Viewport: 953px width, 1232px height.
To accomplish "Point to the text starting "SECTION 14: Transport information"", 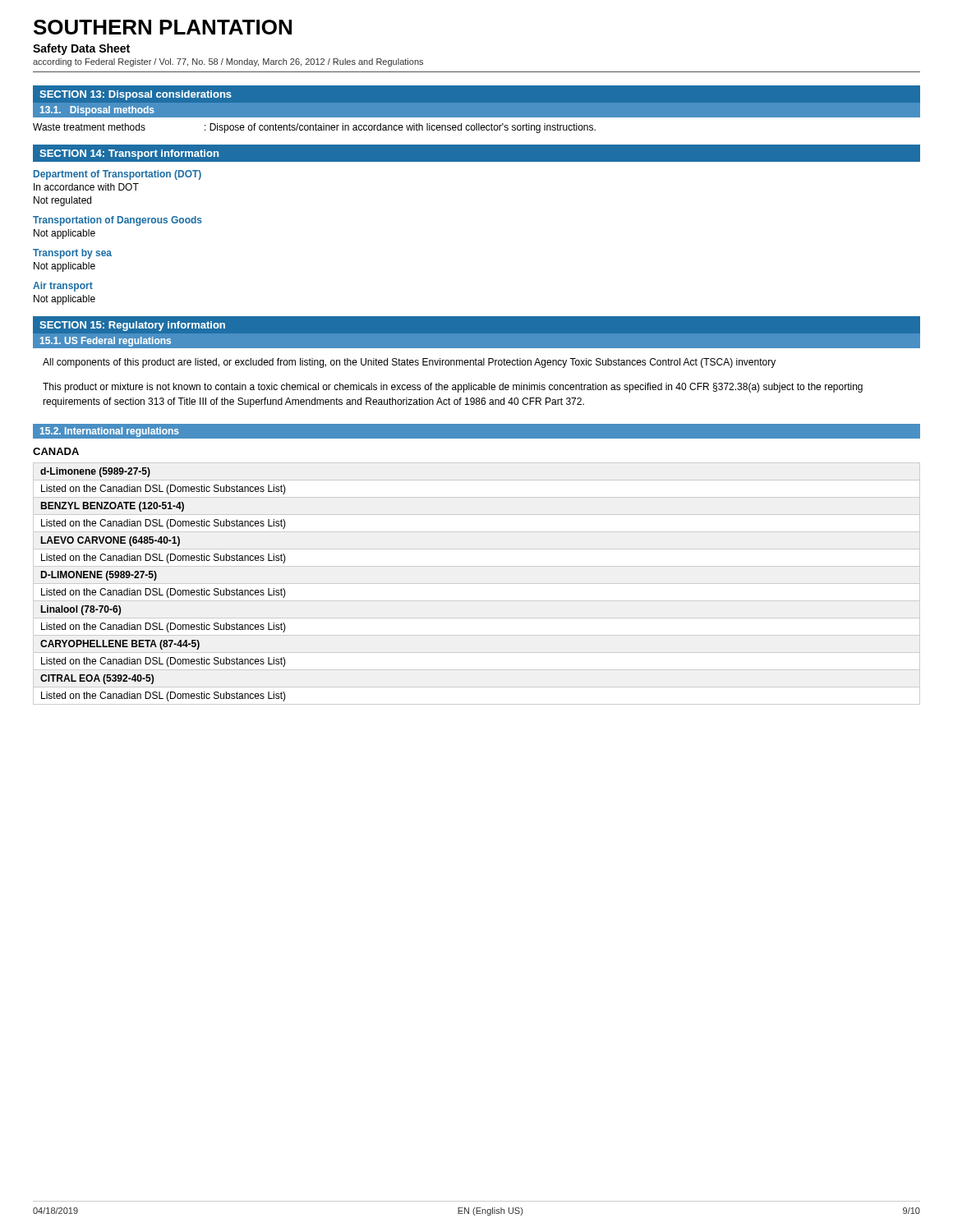I will [129, 153].
